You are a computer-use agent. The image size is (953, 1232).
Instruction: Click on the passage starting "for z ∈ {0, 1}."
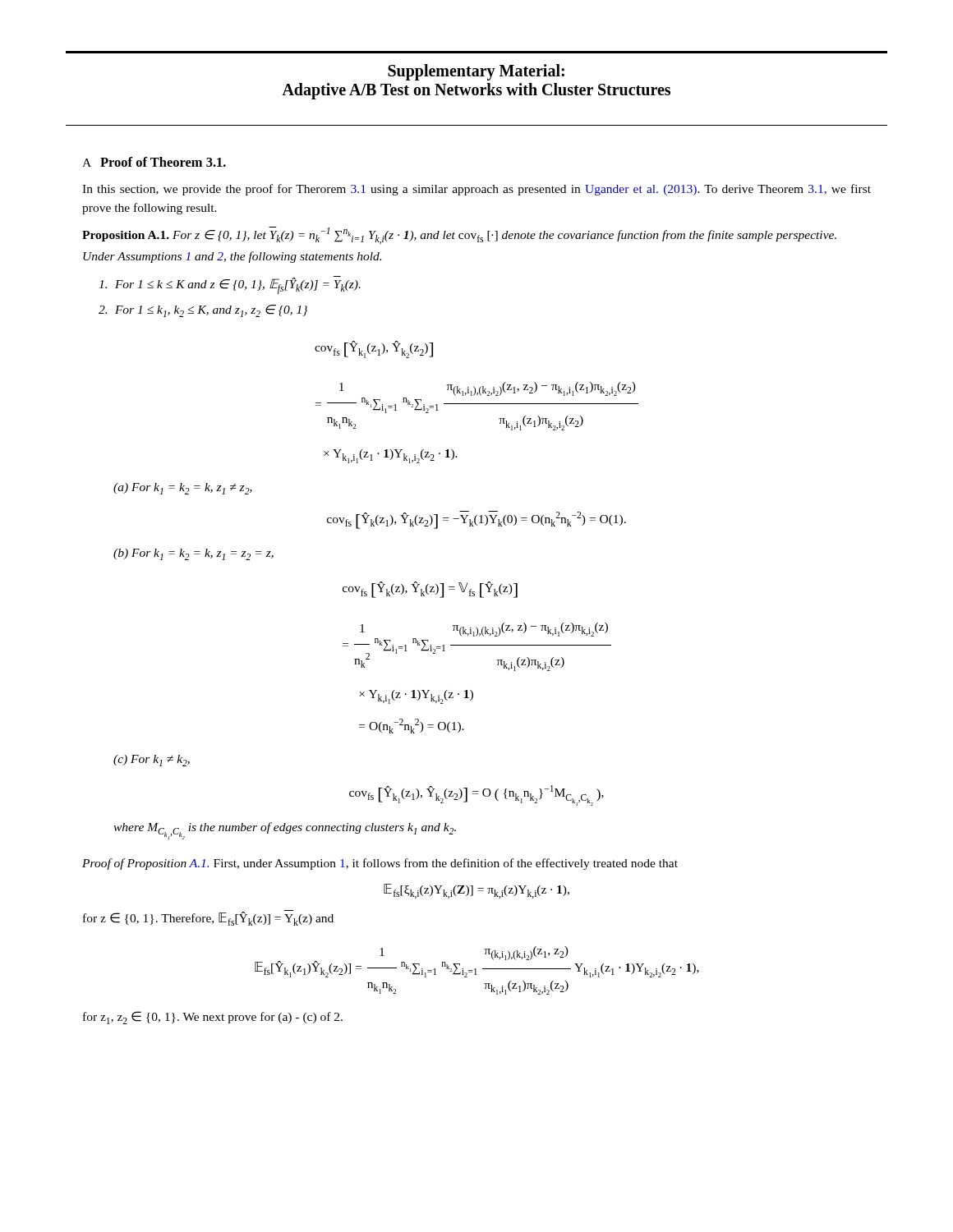click(x=208, y=919)
